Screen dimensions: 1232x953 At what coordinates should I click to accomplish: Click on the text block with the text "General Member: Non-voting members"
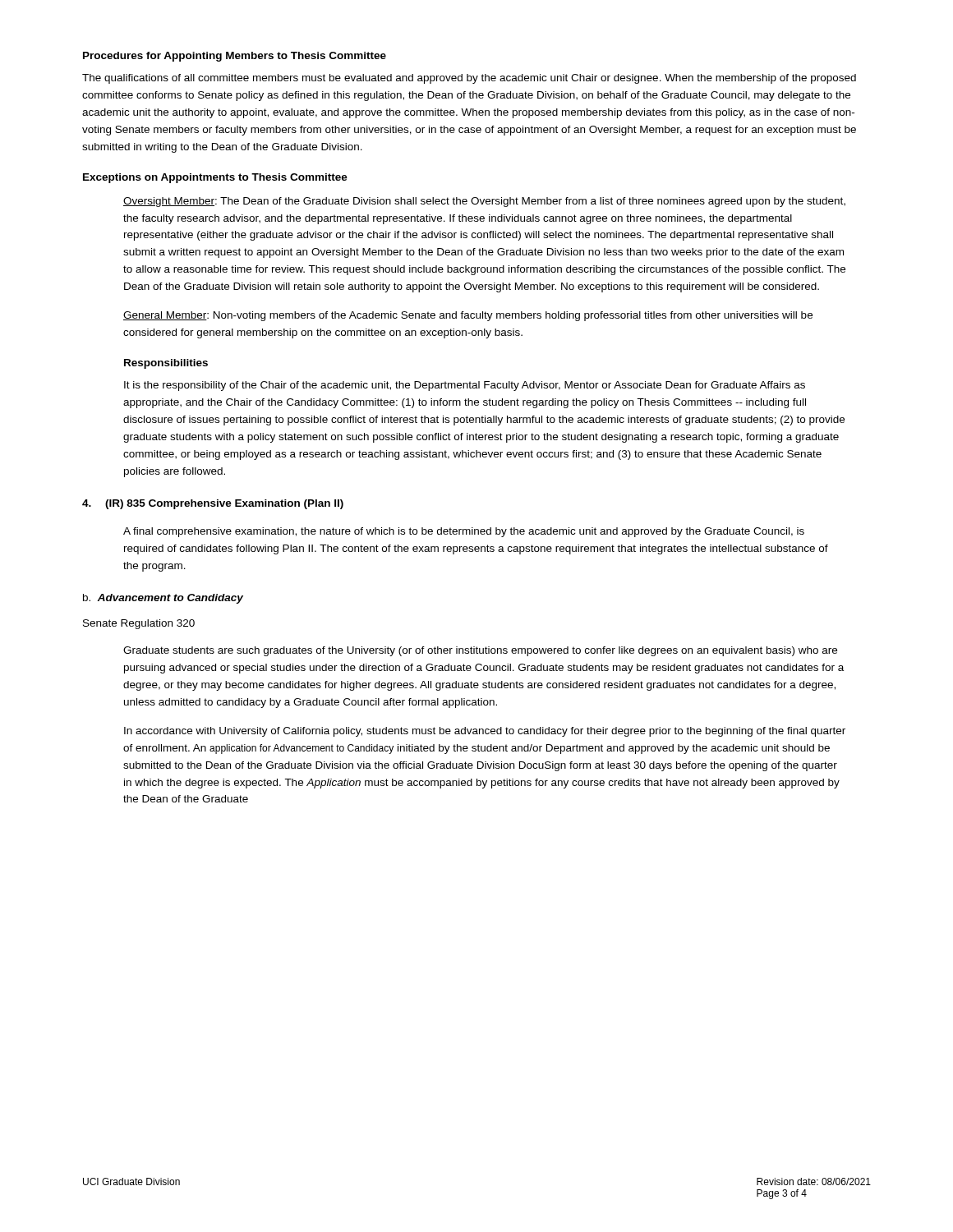[x=468, y=324]
